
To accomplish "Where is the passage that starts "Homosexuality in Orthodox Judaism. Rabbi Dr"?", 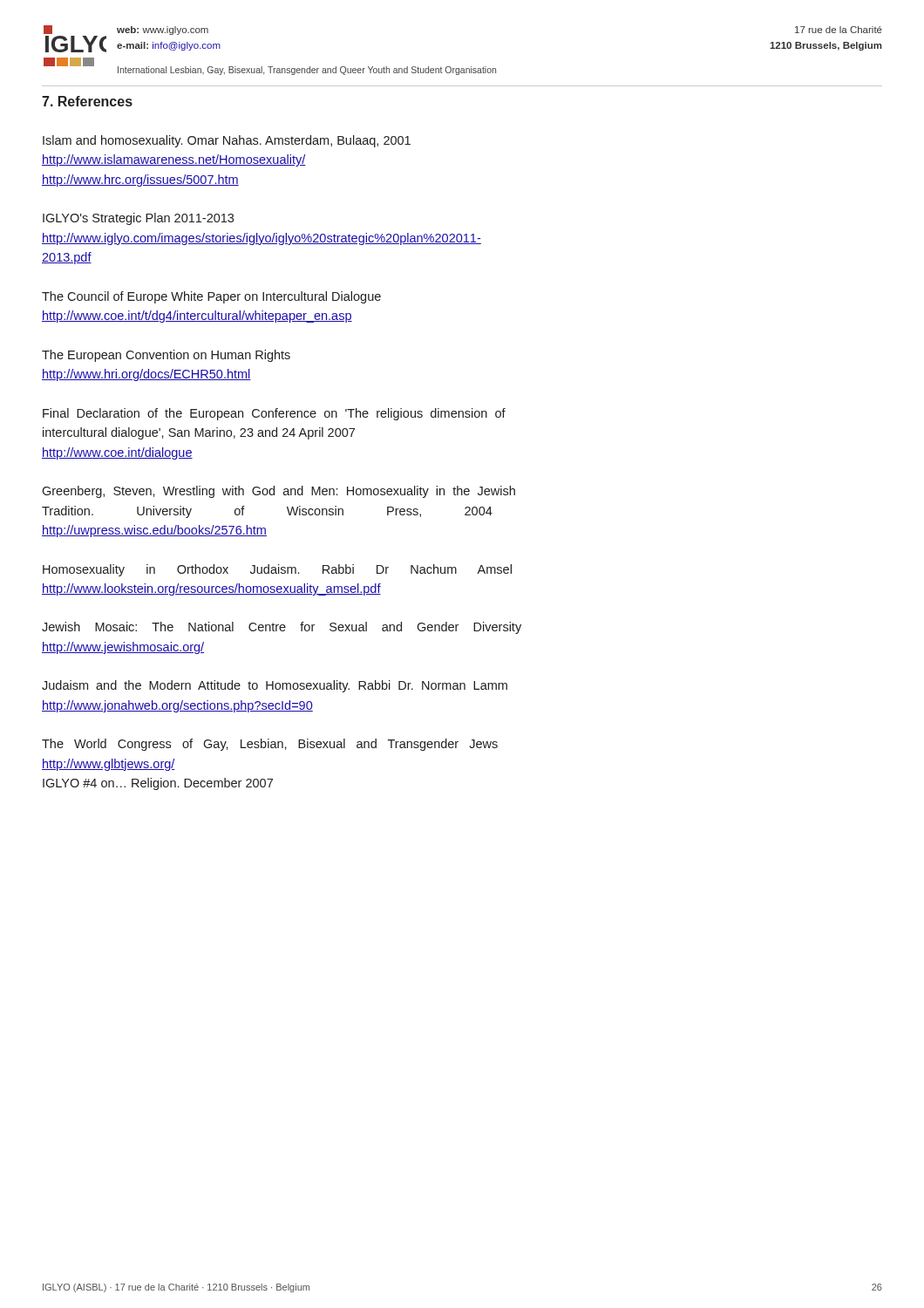I will [x=277, y=579].
